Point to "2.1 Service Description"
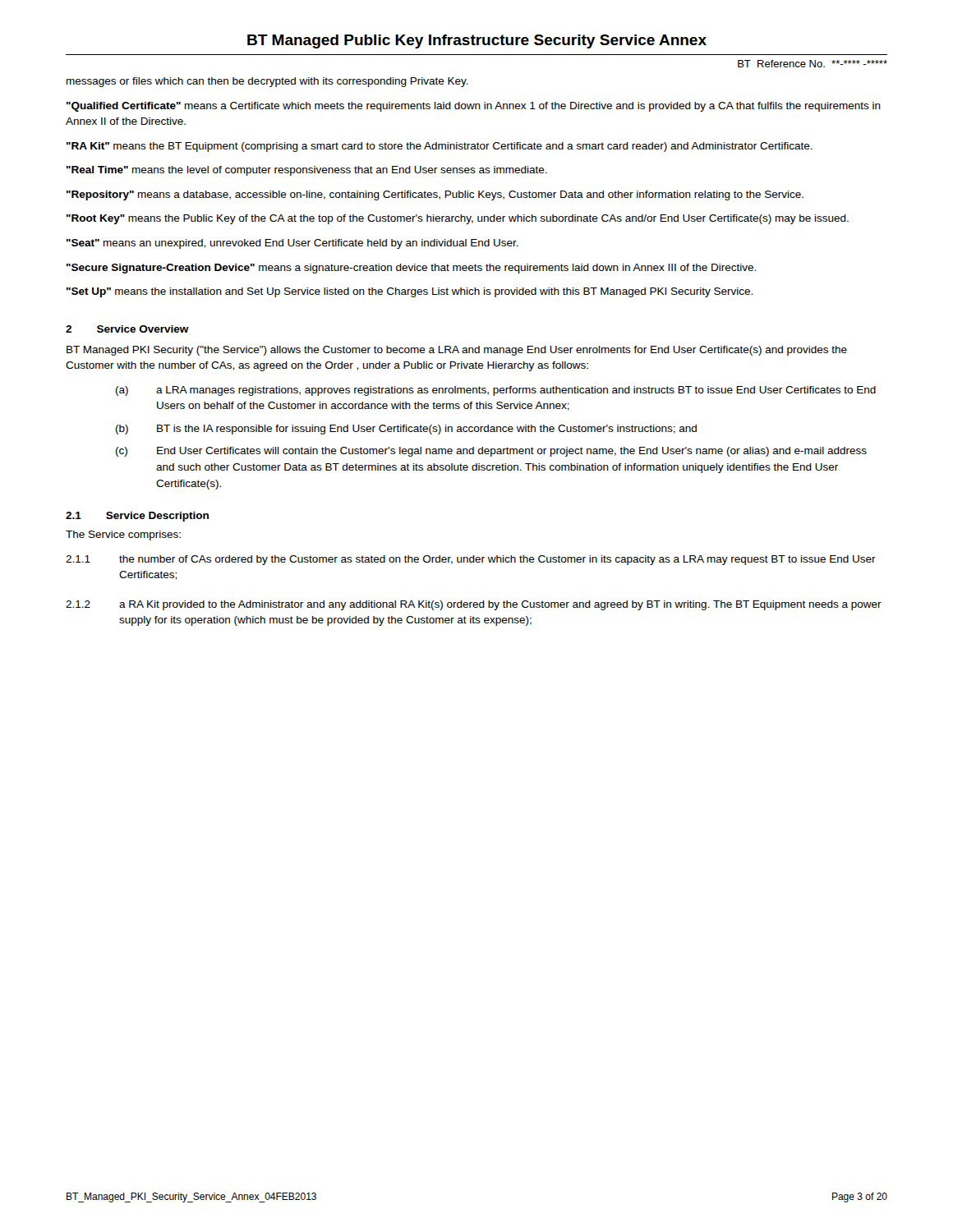 [138, 515]
